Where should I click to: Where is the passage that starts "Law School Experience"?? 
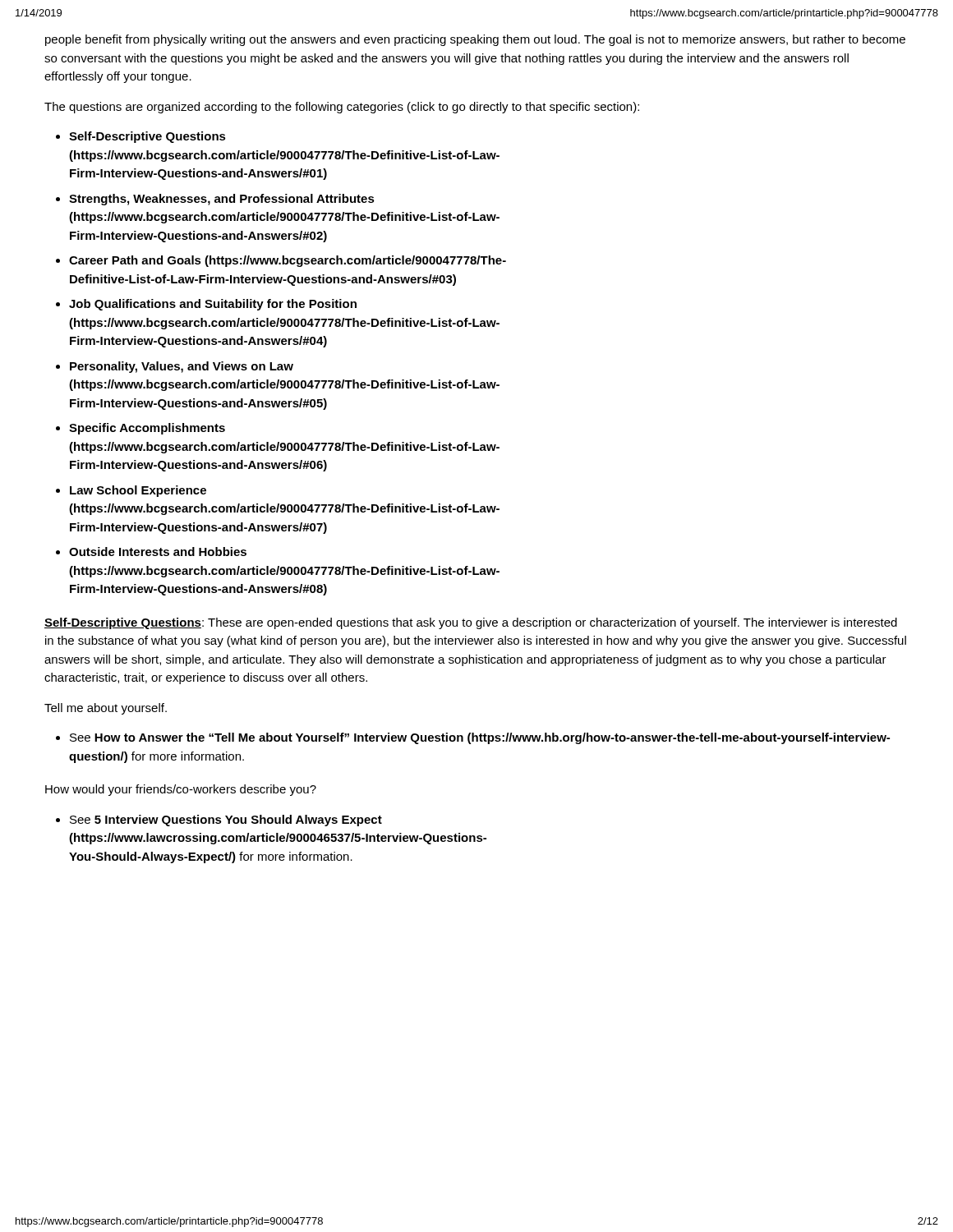click(x=284, y=508)
